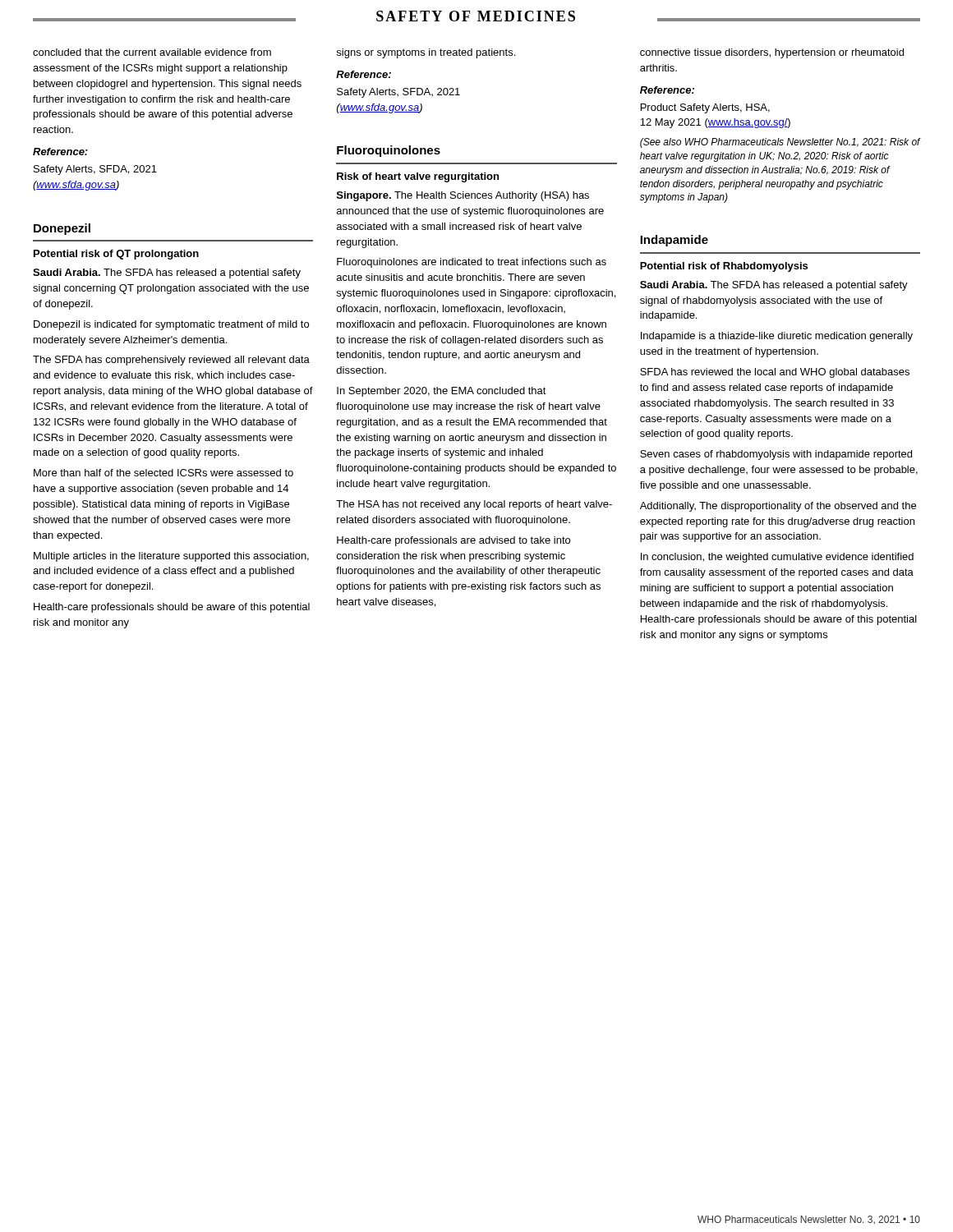Find the text block that reads "Indapamide is a thiazide-like diuretic medication generally used"
Screen dimensions: 1232x953
(780, 344)
